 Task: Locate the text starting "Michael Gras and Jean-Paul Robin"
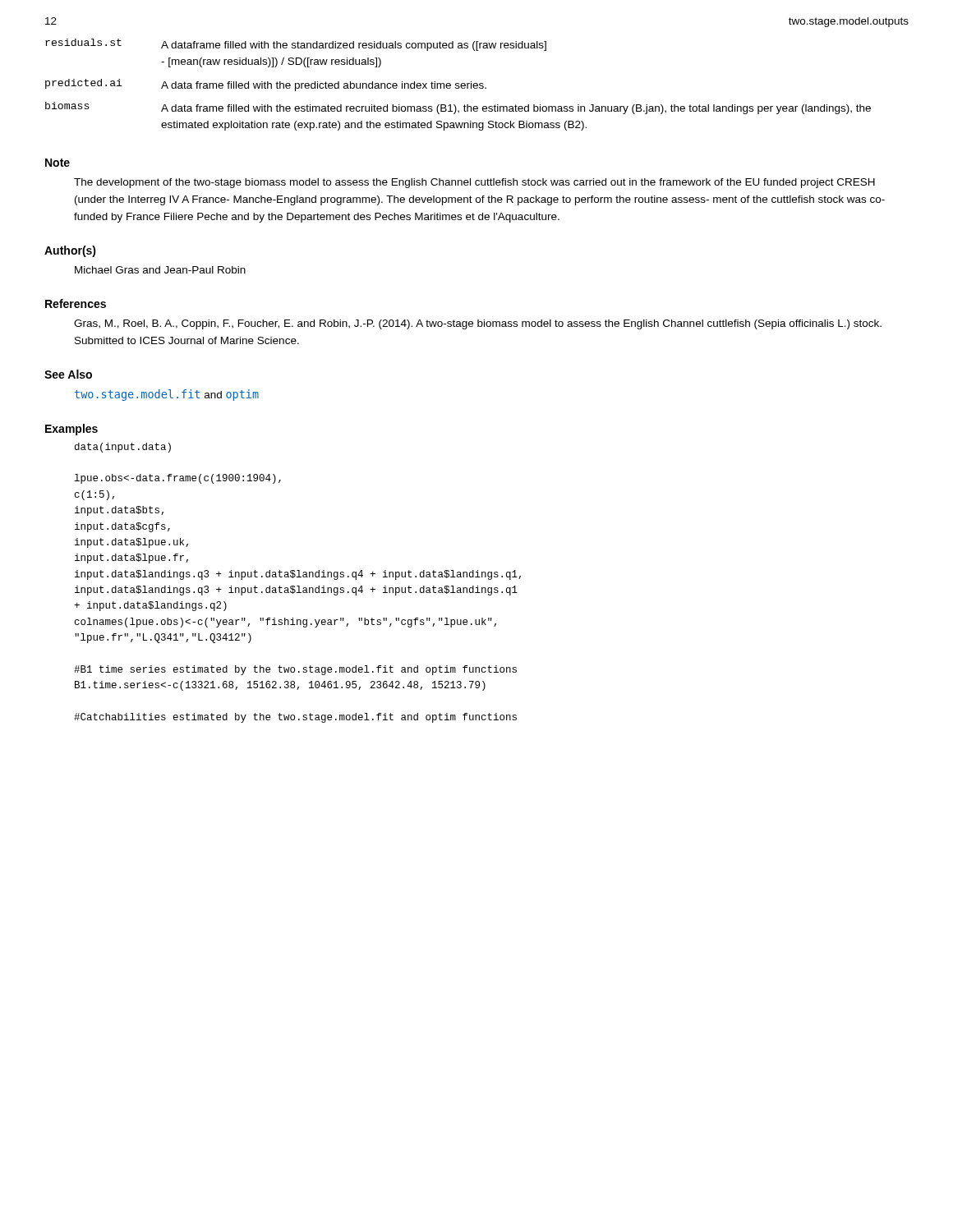point(160,270)
